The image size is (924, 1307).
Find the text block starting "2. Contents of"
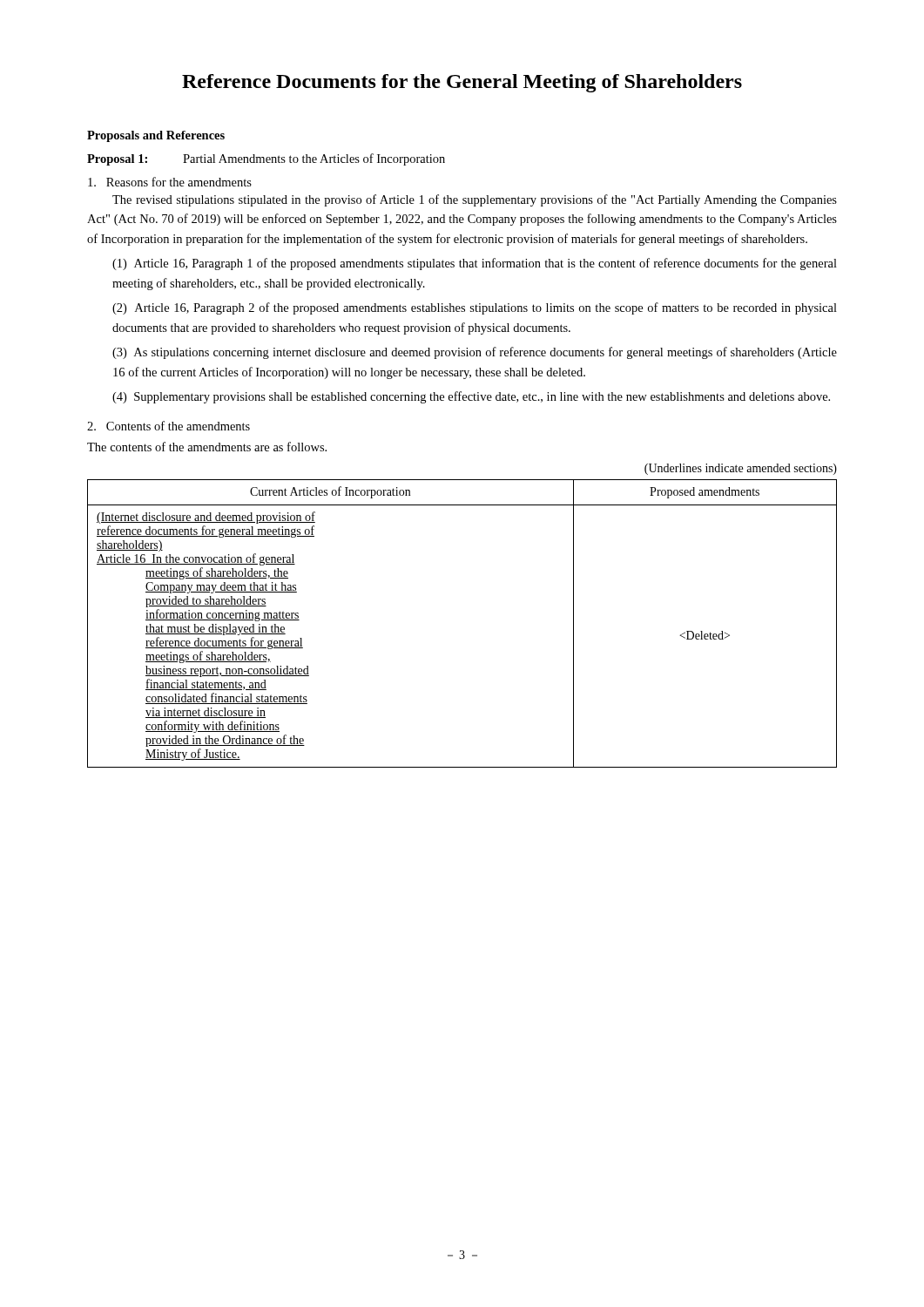(169, 426)
